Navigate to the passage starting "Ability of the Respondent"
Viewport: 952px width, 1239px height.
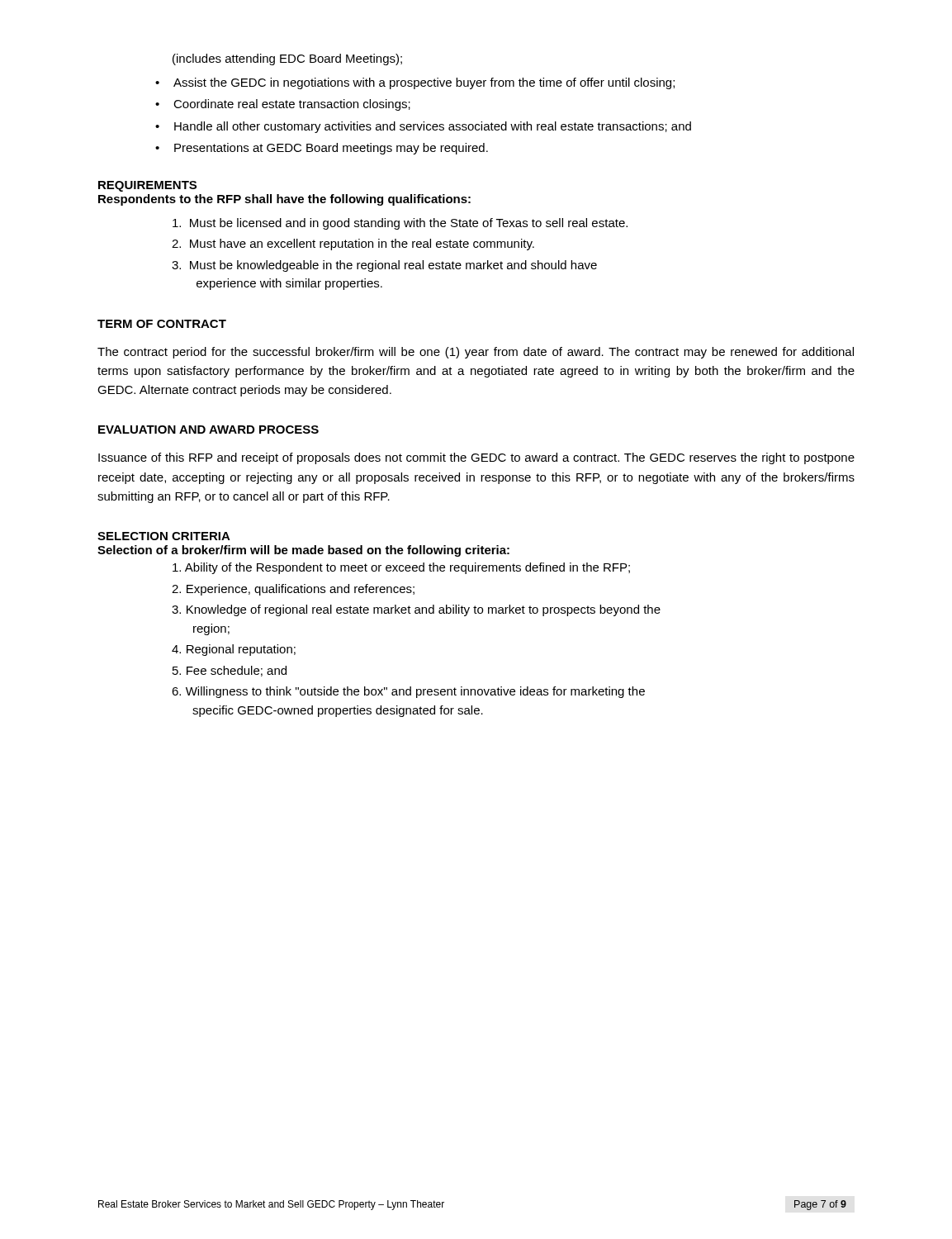401,567
